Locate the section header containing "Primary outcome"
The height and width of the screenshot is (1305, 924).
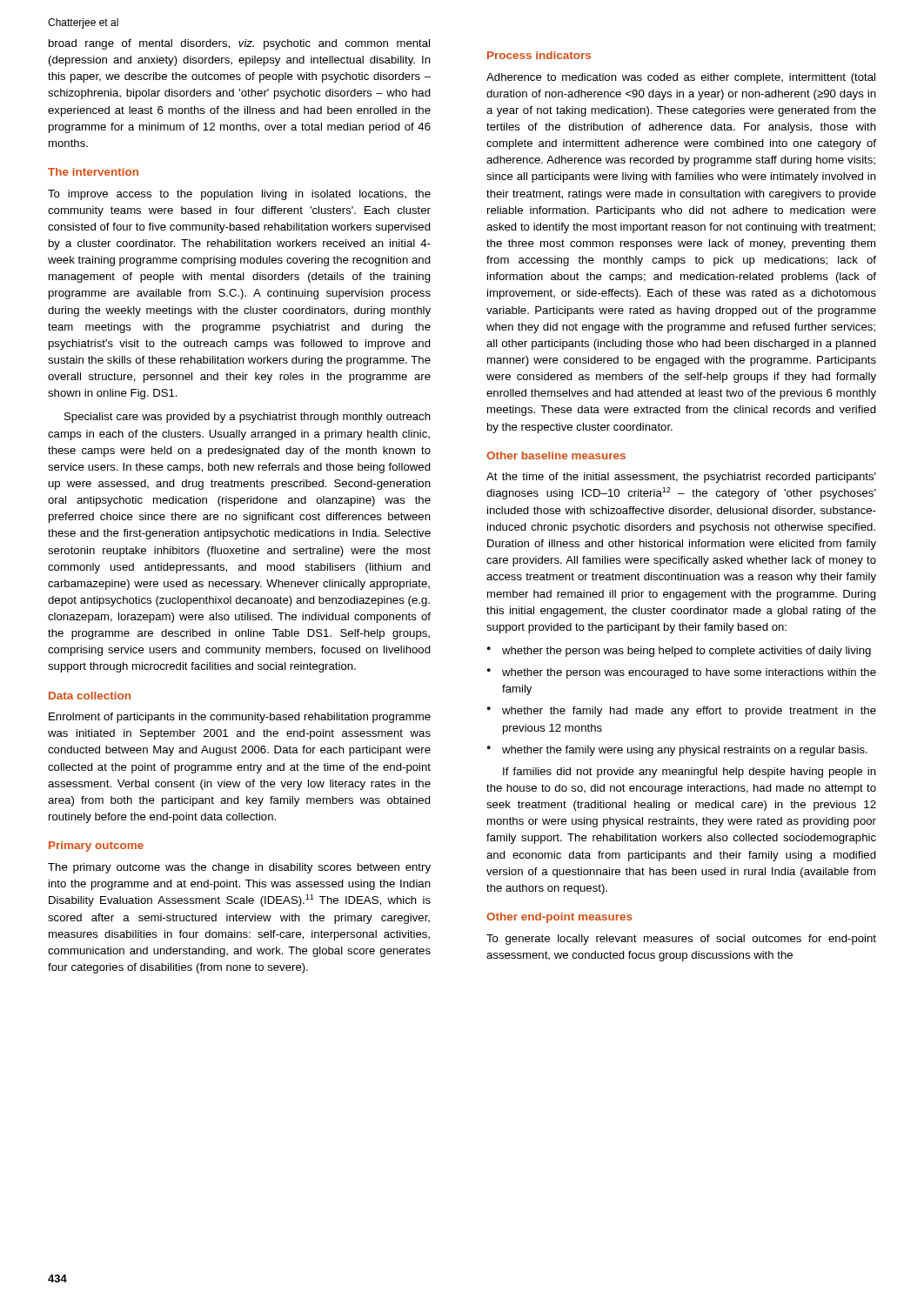[x=96, y=845]
